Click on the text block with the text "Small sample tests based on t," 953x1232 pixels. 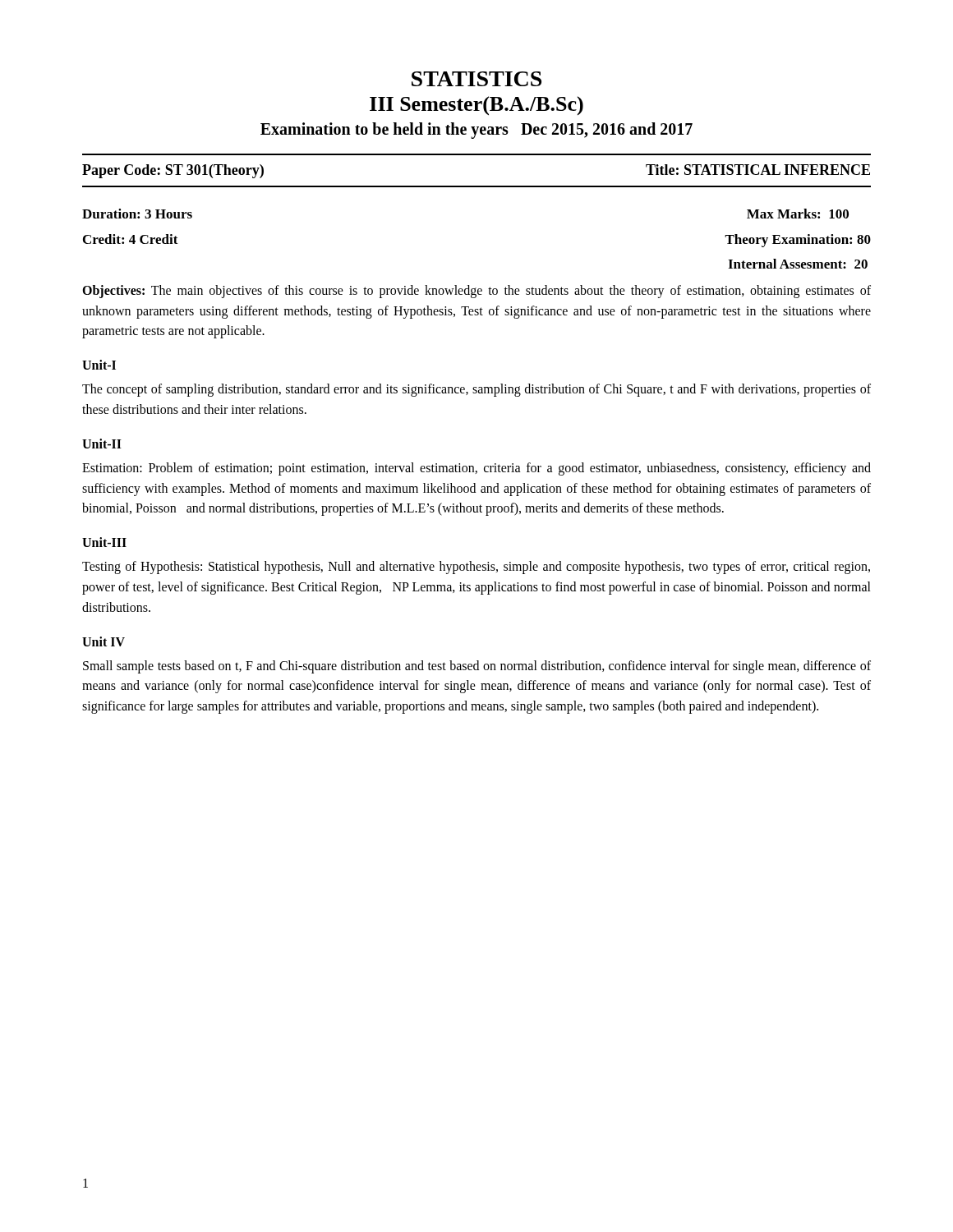click(x=476, y=686)
